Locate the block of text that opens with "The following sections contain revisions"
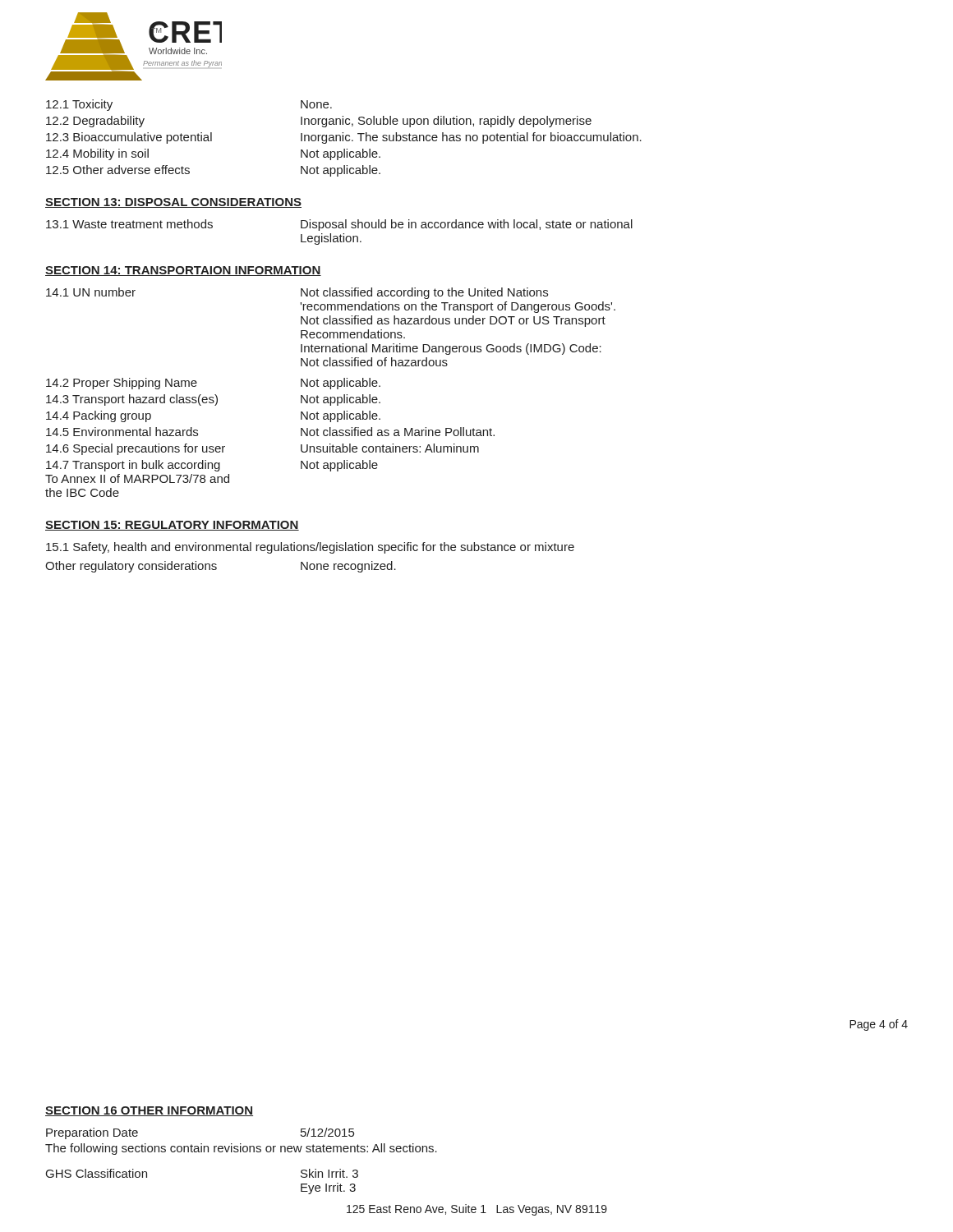The width and height of the screenshot is (953, 1232). (x=241, y=1148)
